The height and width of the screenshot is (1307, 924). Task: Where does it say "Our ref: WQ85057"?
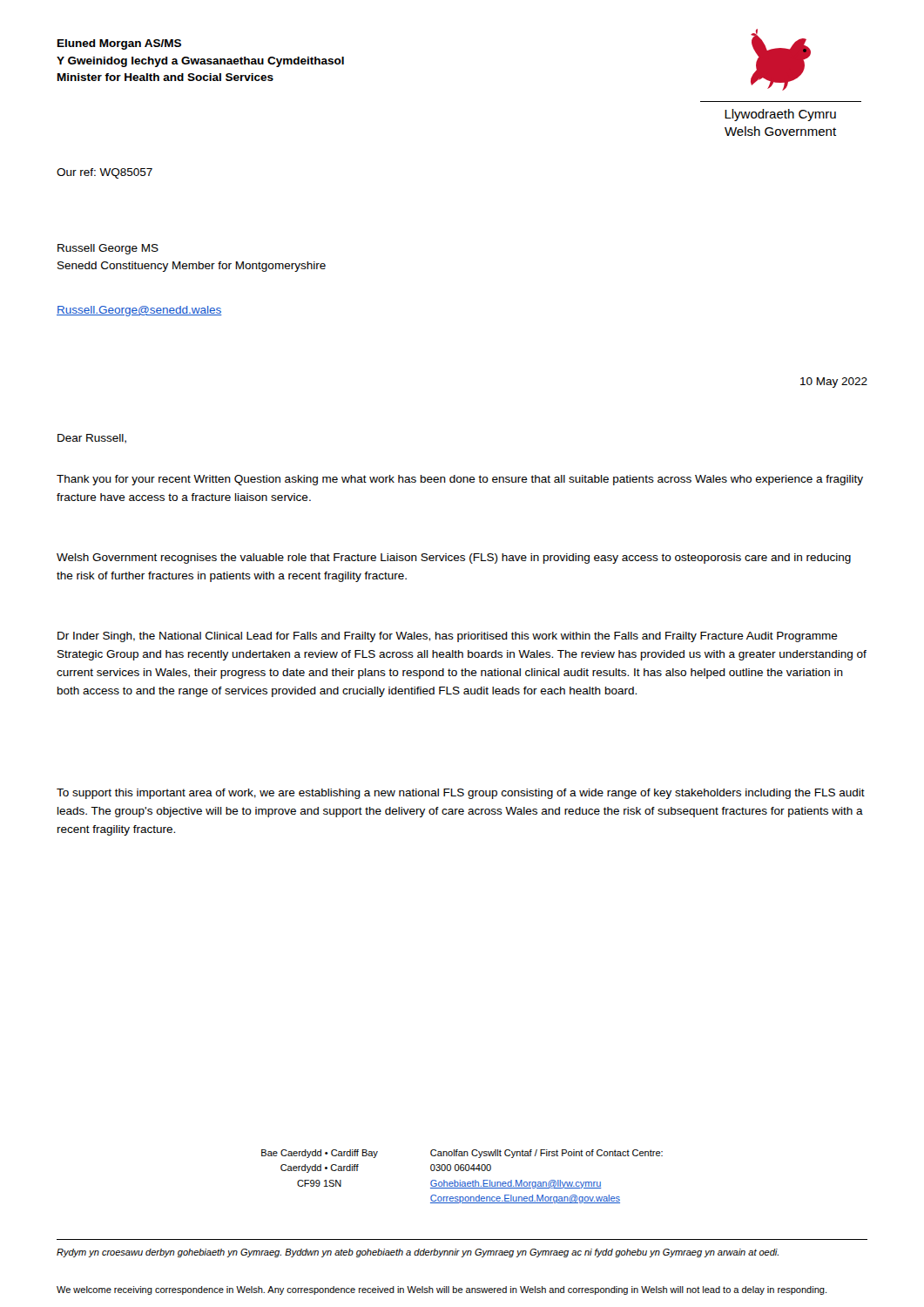click(105, 172)
